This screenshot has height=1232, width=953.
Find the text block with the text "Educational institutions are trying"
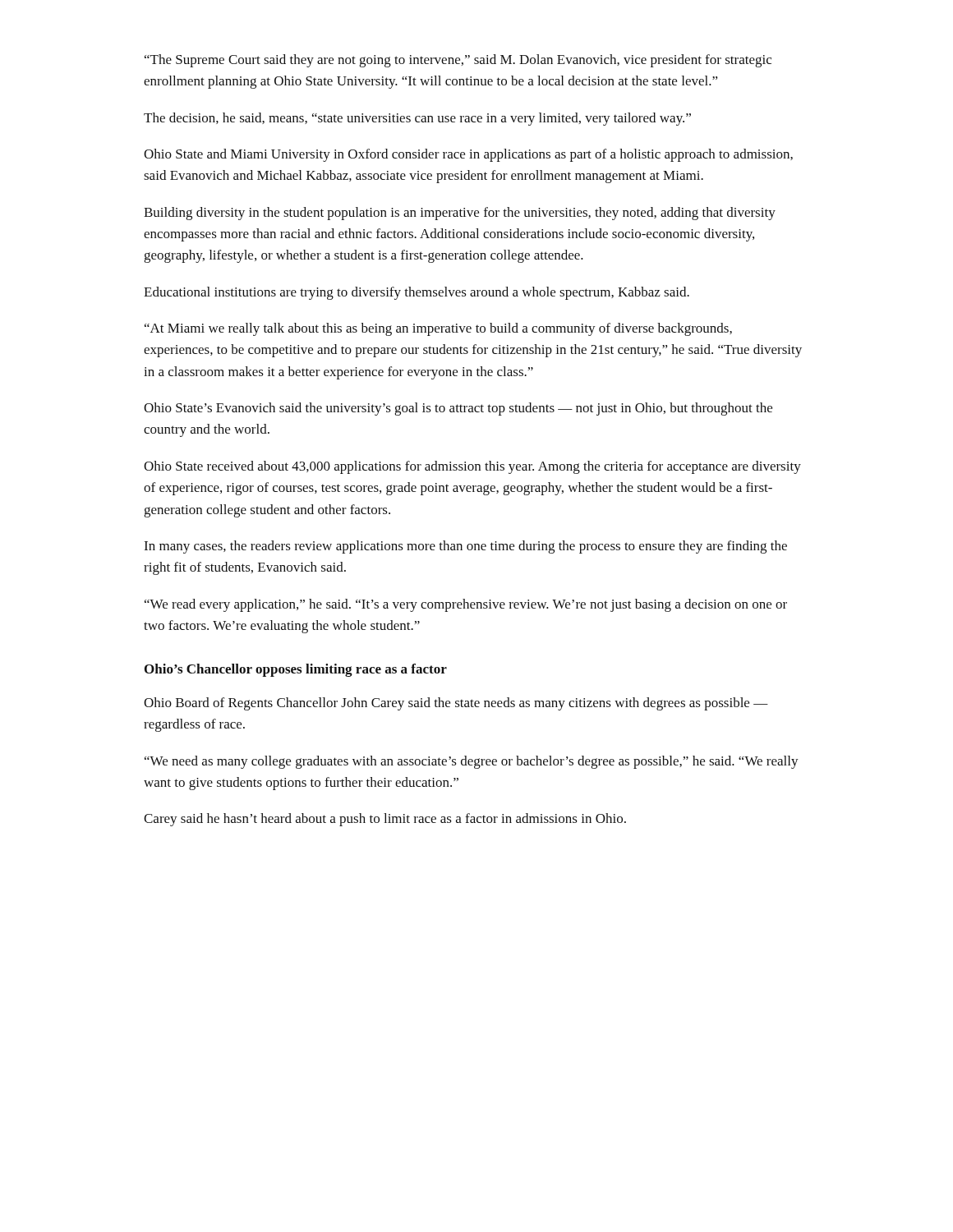[417, 292]
